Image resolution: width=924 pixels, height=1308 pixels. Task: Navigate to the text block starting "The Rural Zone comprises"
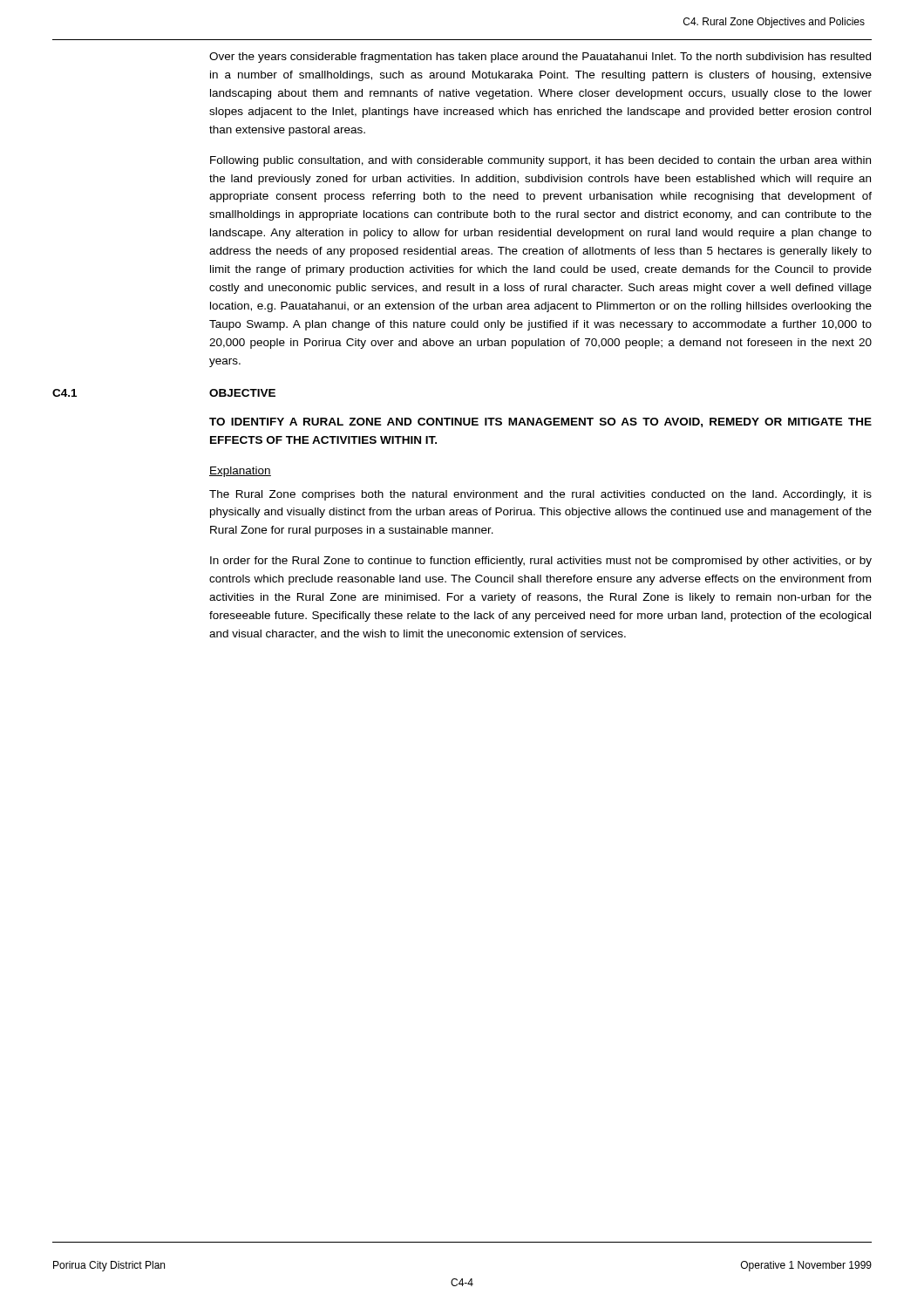click(x=540, y=512)
